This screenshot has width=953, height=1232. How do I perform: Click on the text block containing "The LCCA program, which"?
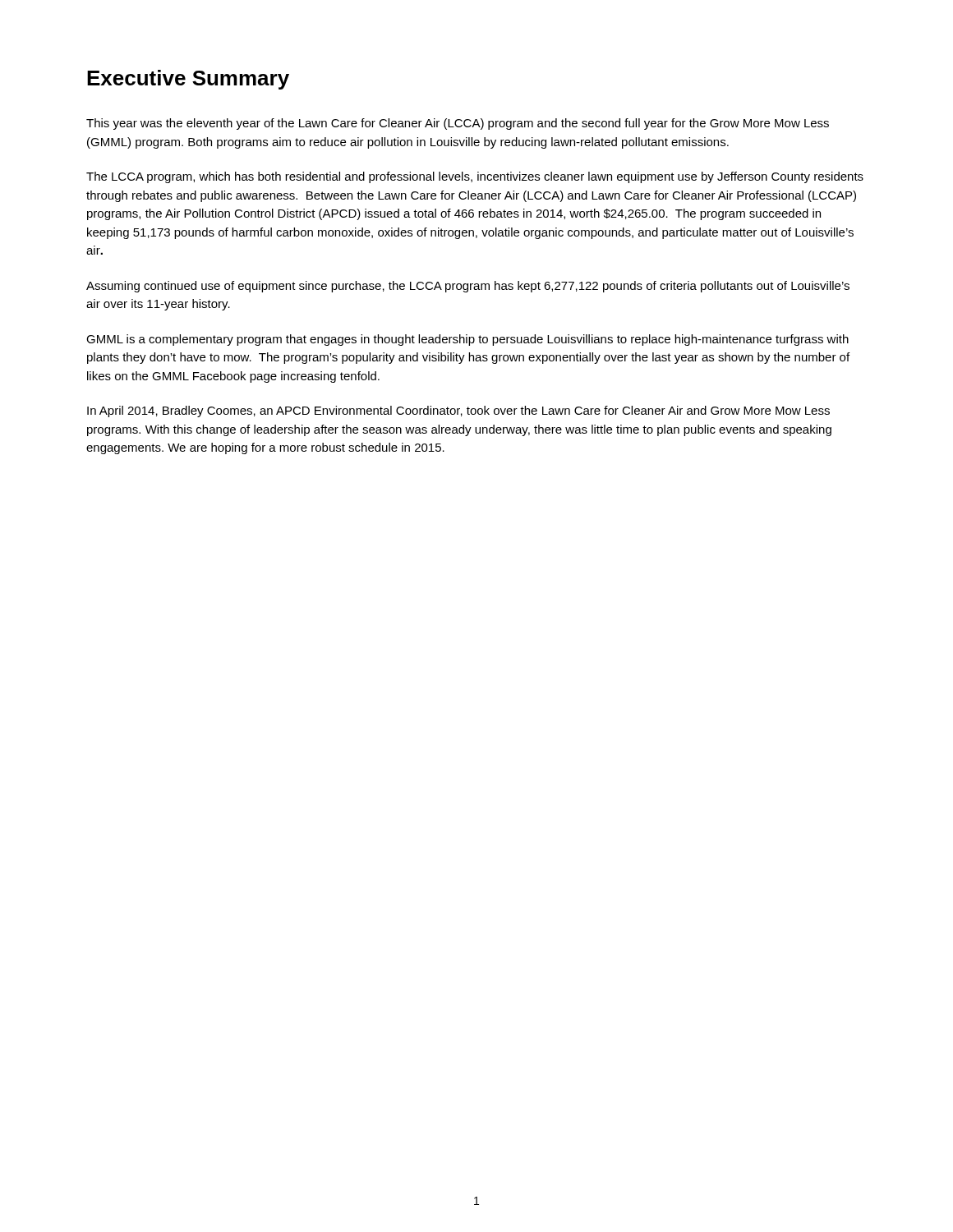pos(475,213)
